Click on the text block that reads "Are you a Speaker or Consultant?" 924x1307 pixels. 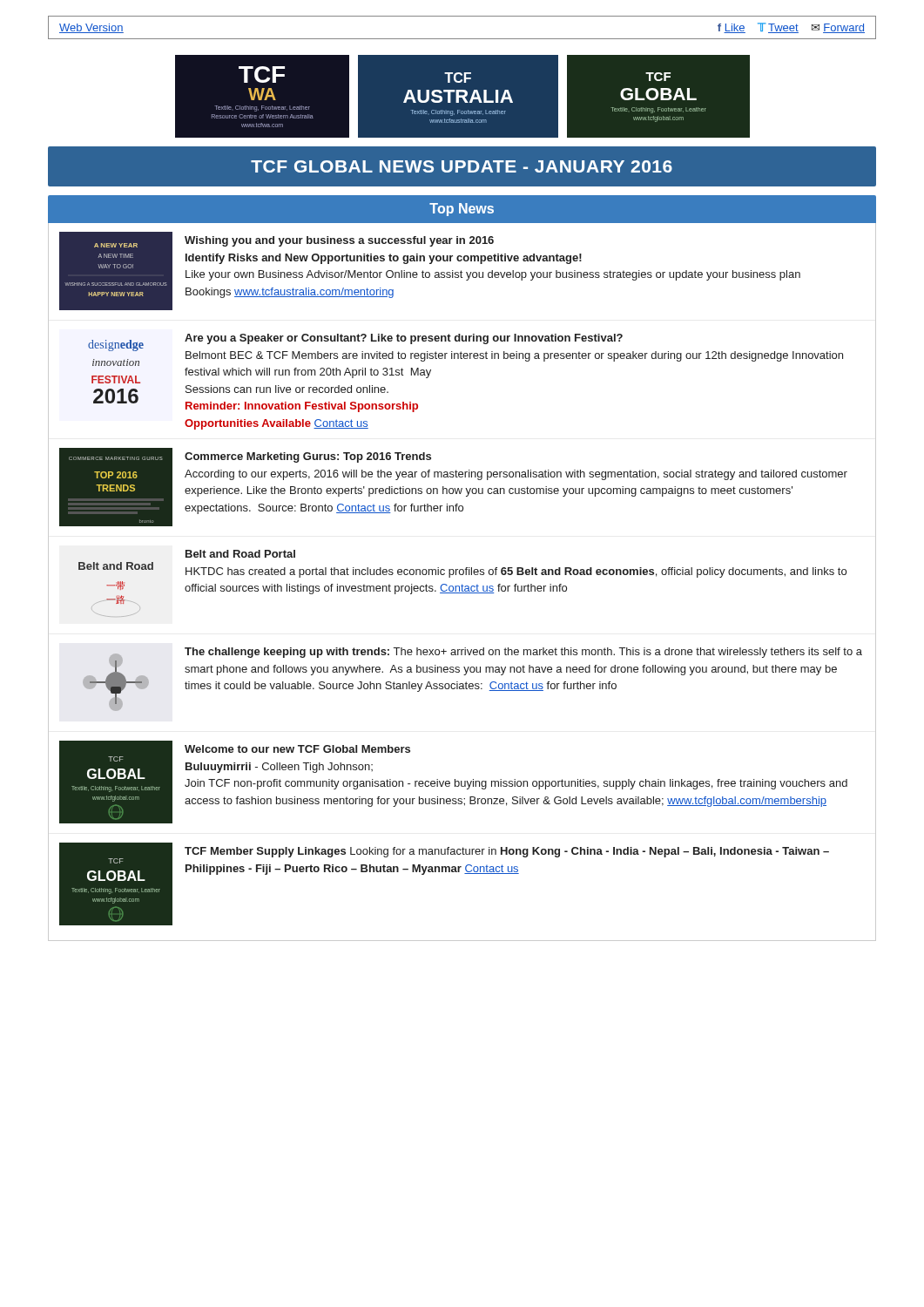click(x=404, y=339)
